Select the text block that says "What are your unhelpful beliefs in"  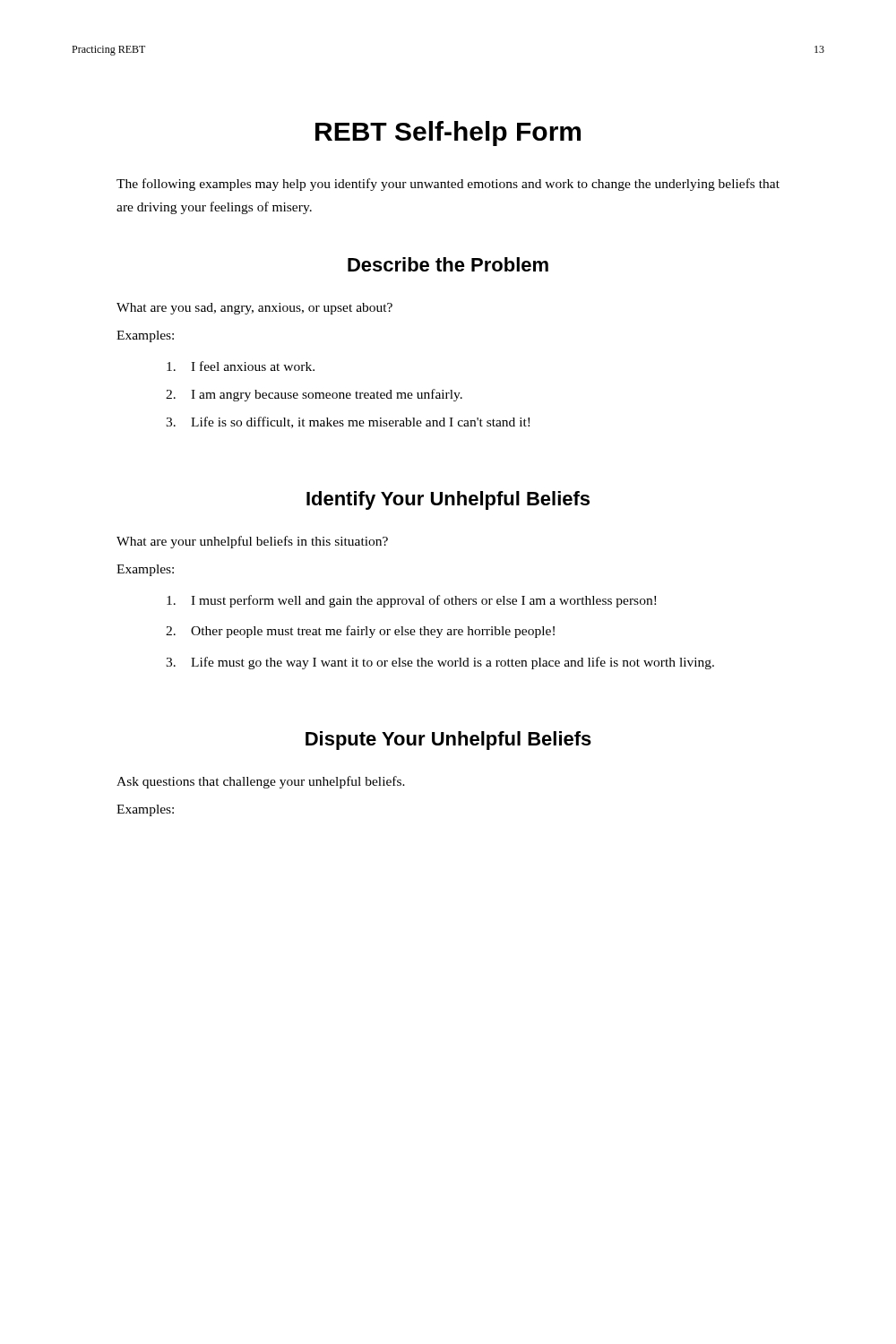pyautogui.click(x=252, y=540)
